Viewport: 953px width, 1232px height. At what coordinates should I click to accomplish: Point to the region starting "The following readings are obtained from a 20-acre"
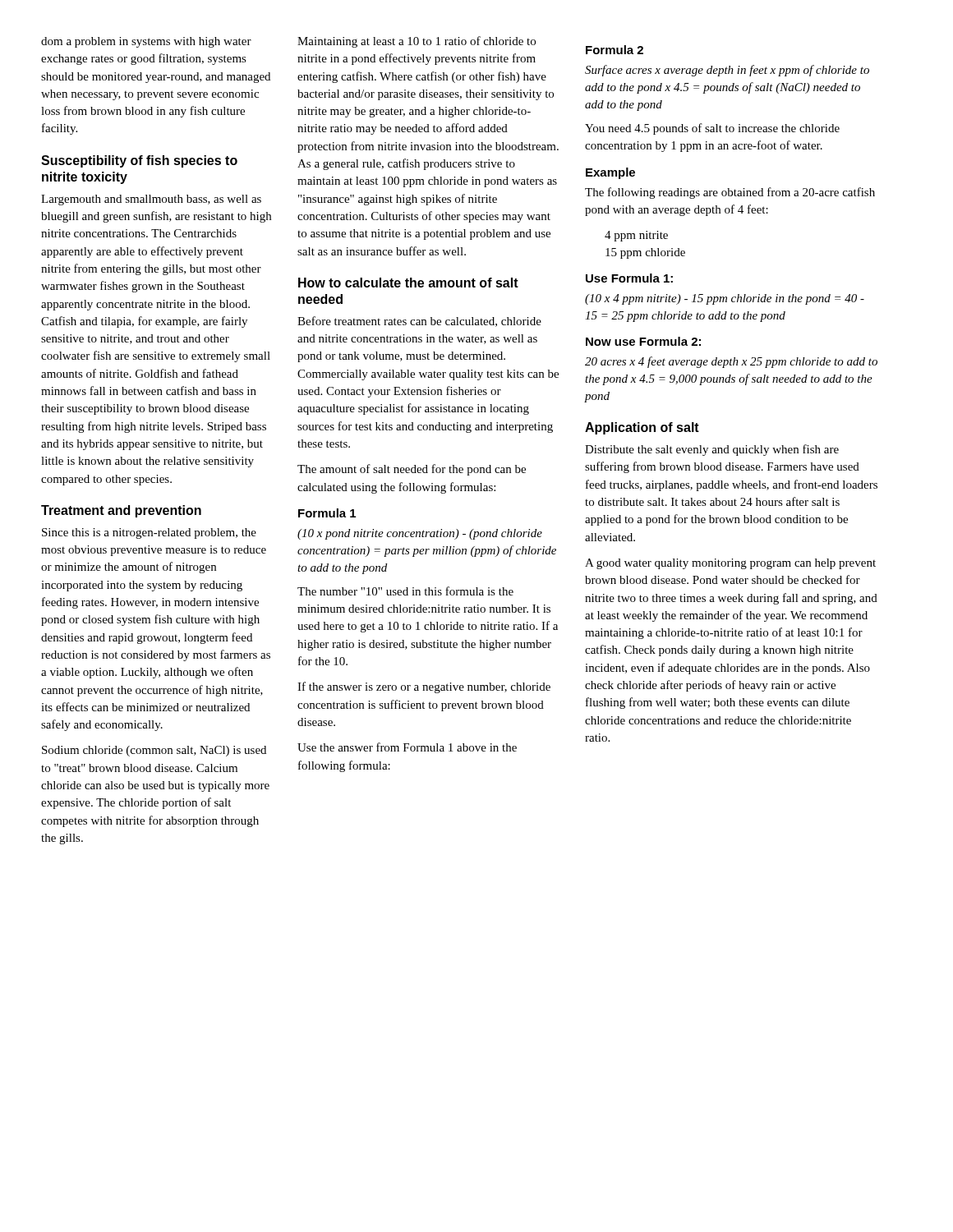(x=730, y=201)
